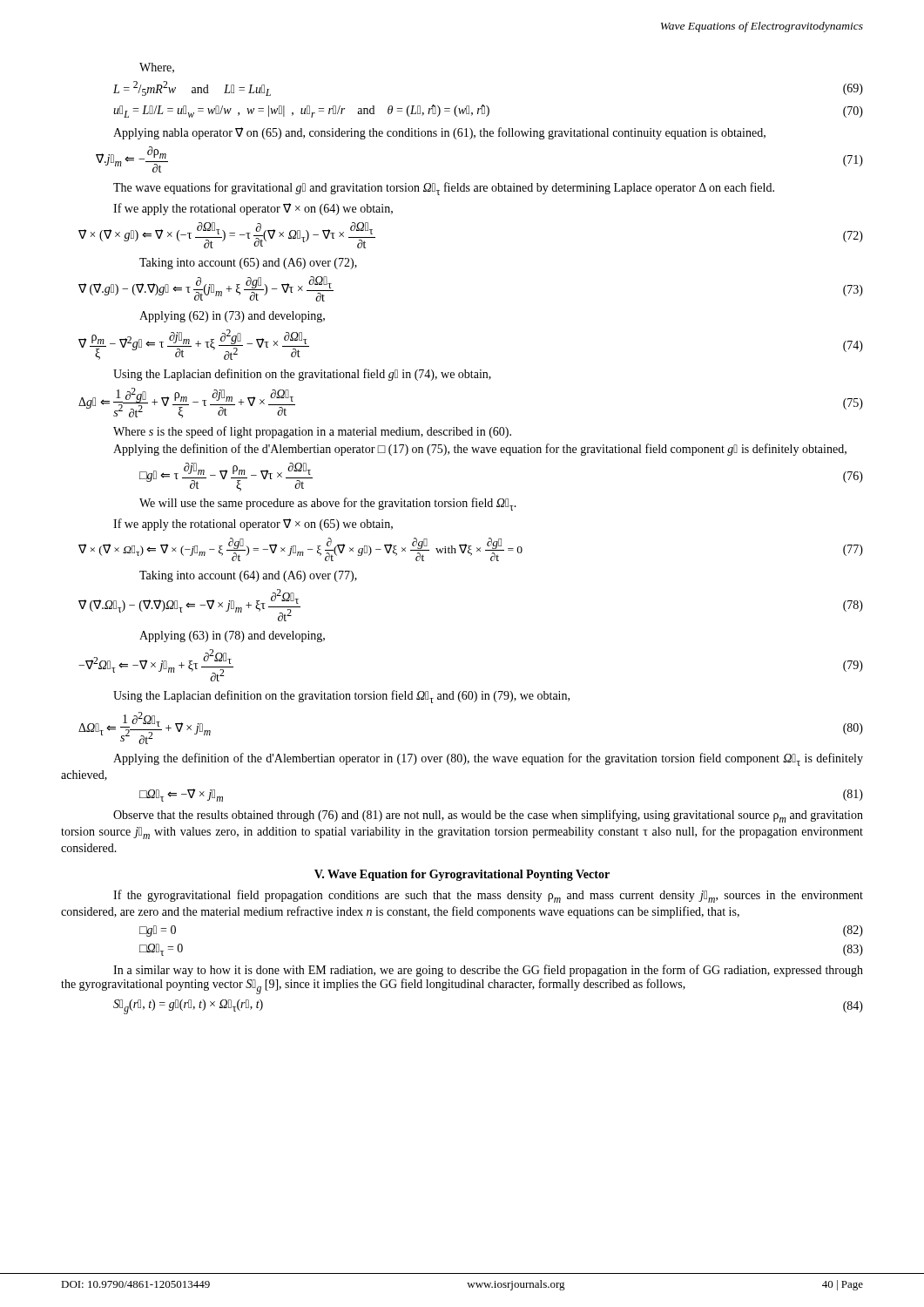Point to the passage starting "Taking into account (64) and (A6) over"

(248, 575)
